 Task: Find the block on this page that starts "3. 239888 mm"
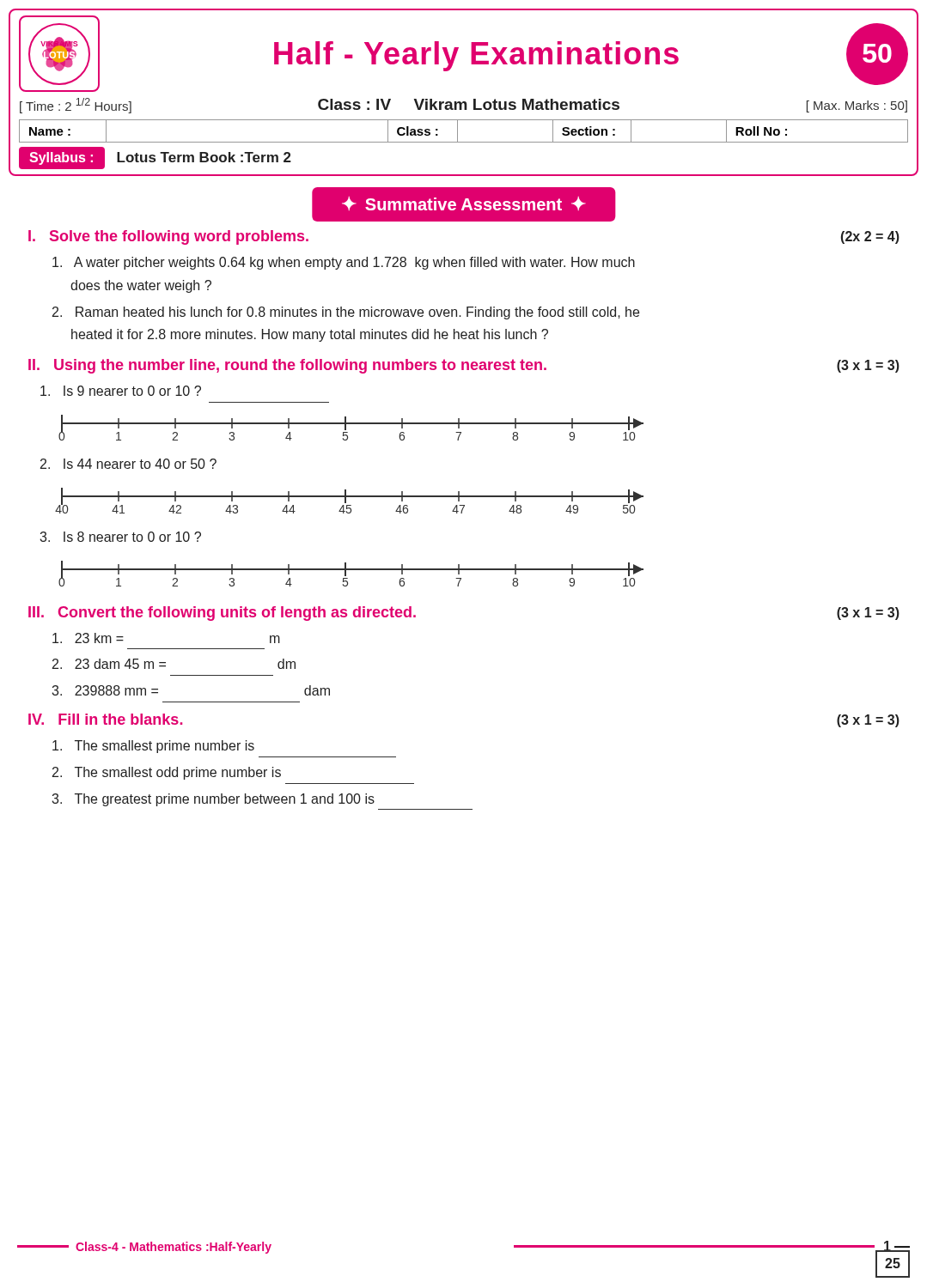(x=191, y=693)
